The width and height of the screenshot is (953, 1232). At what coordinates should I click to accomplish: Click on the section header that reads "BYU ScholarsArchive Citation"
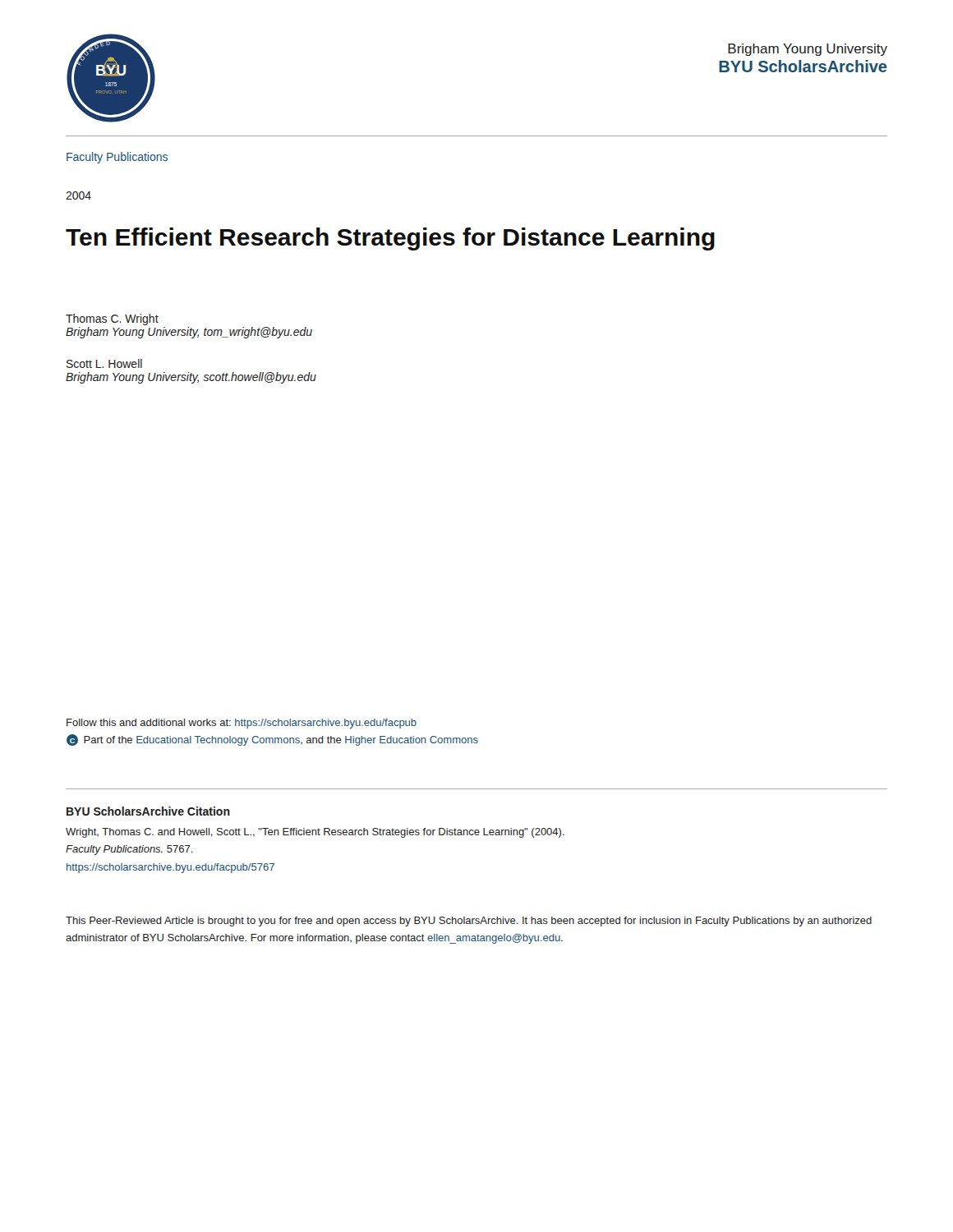(148, 811)
